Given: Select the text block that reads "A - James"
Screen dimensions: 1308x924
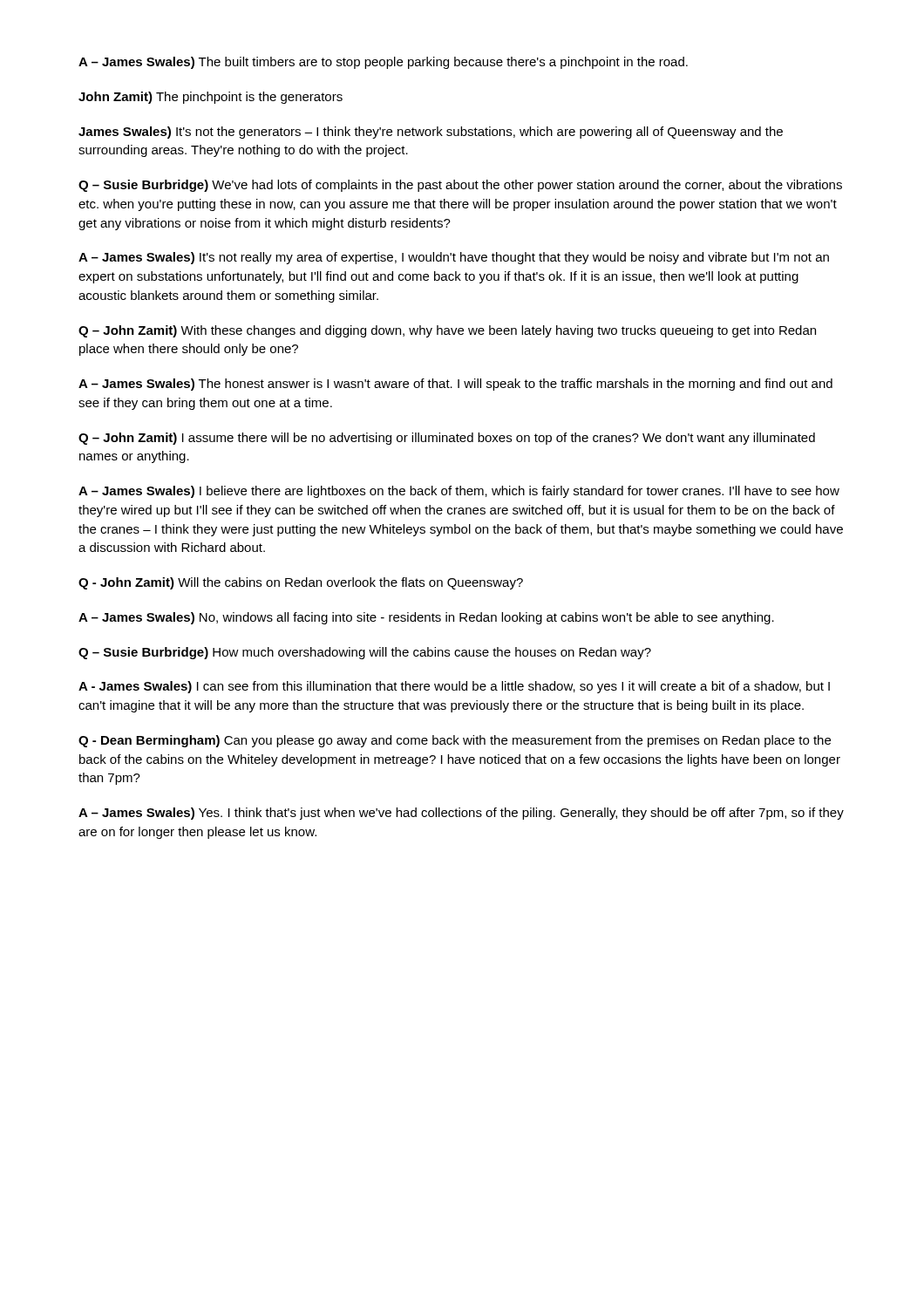Looking at the screenshot, I should [455, 696].
